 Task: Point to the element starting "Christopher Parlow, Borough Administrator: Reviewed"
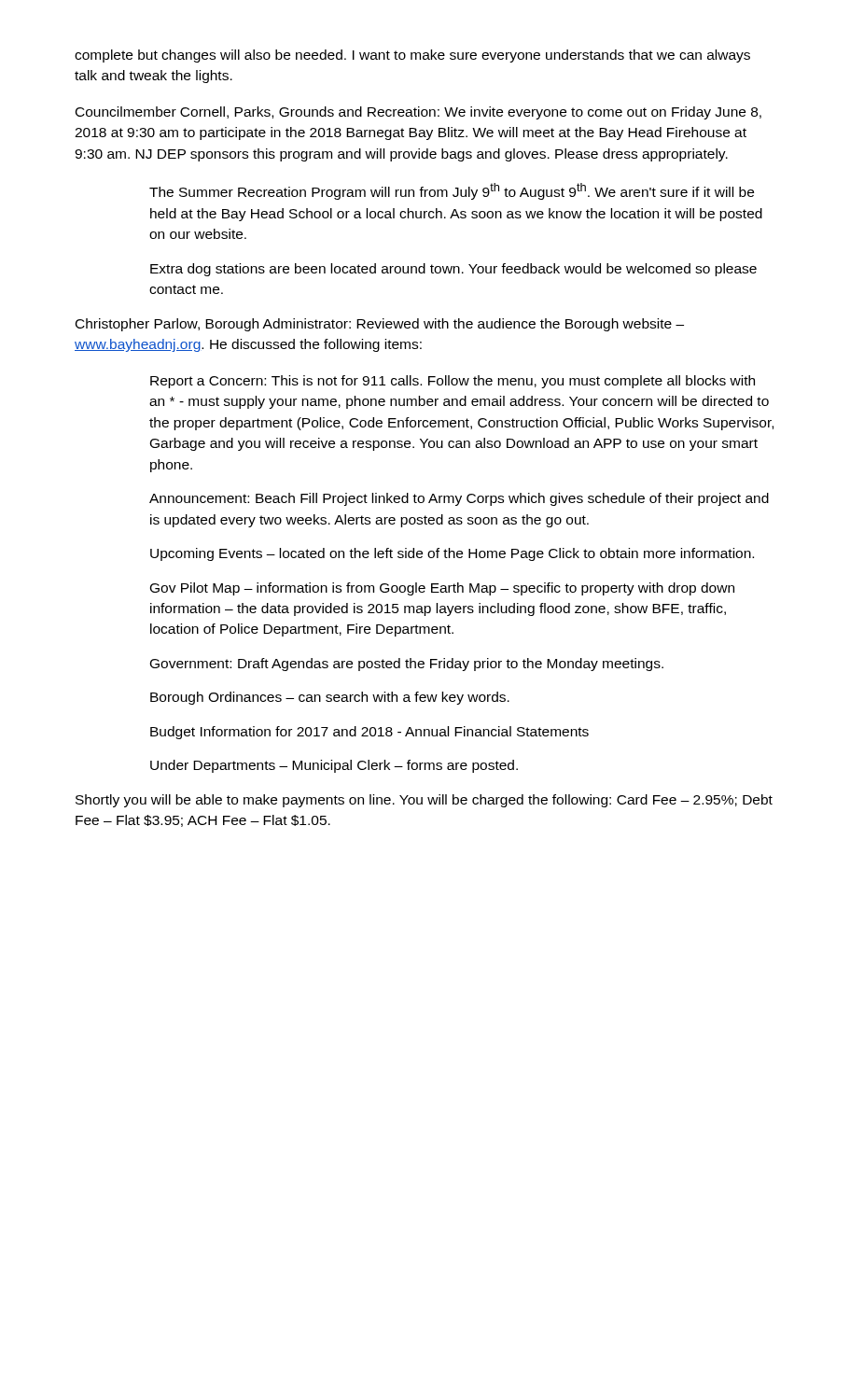tap(379, 334)
